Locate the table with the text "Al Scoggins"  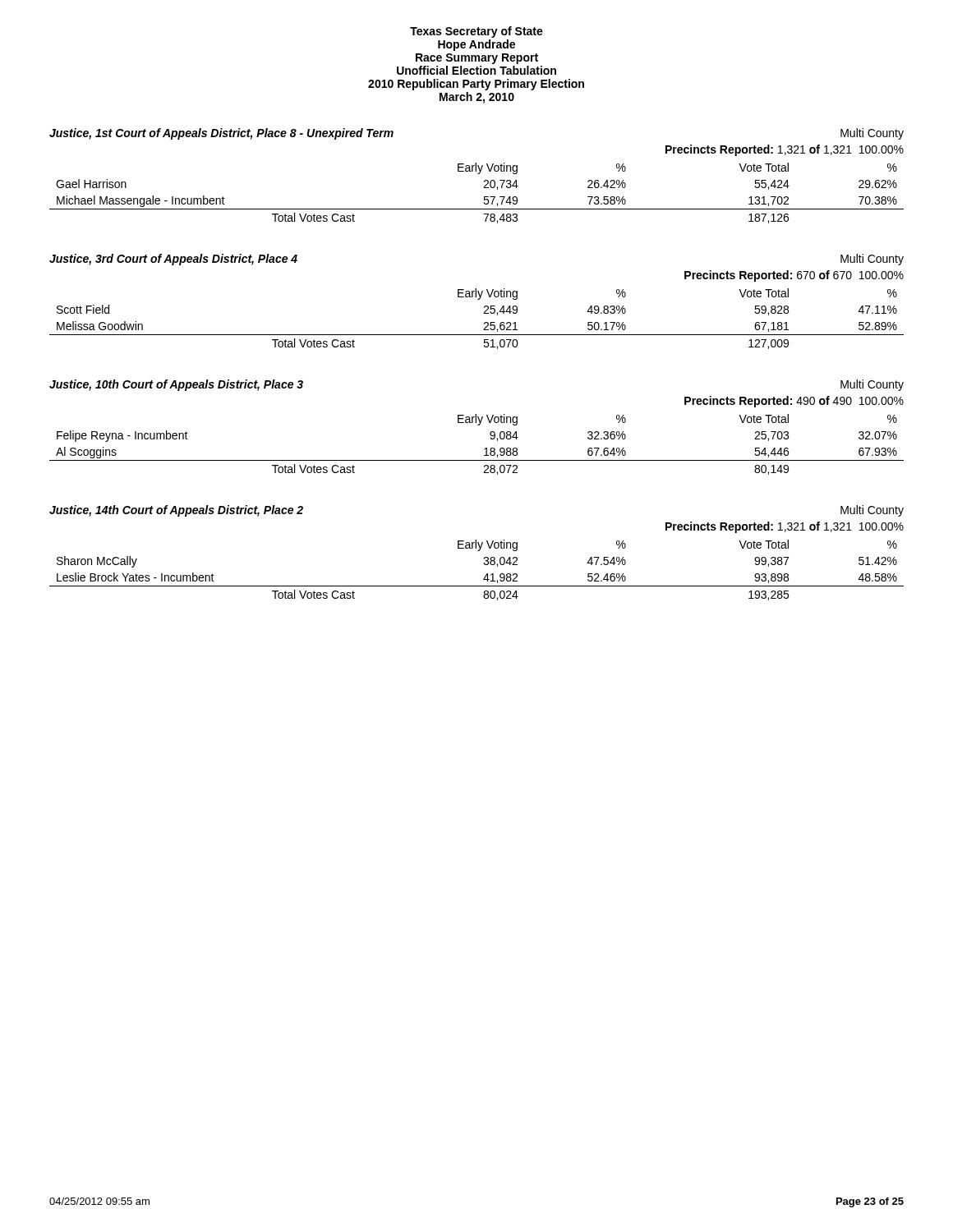476,444
